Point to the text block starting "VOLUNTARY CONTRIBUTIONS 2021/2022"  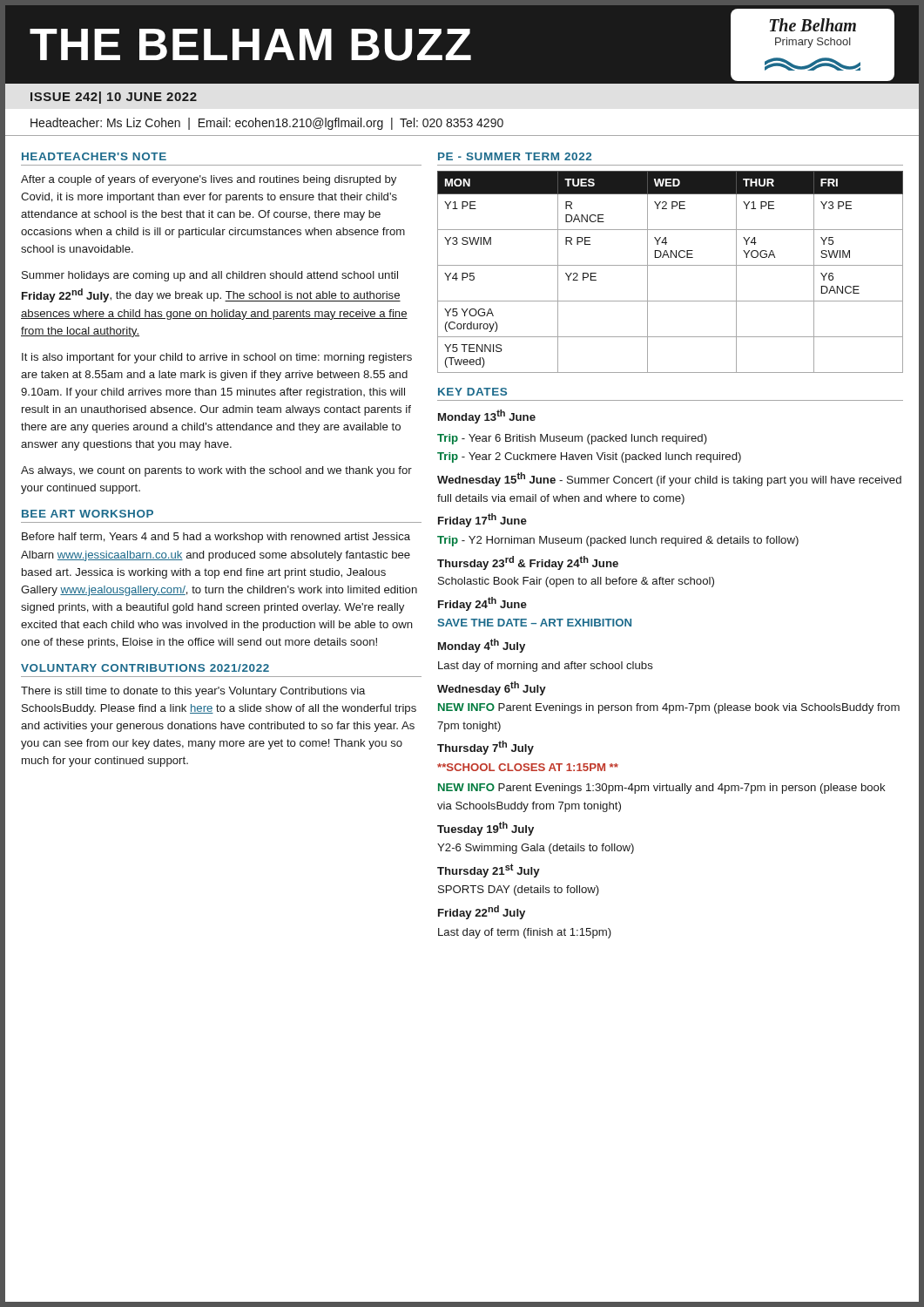(145, 668)
